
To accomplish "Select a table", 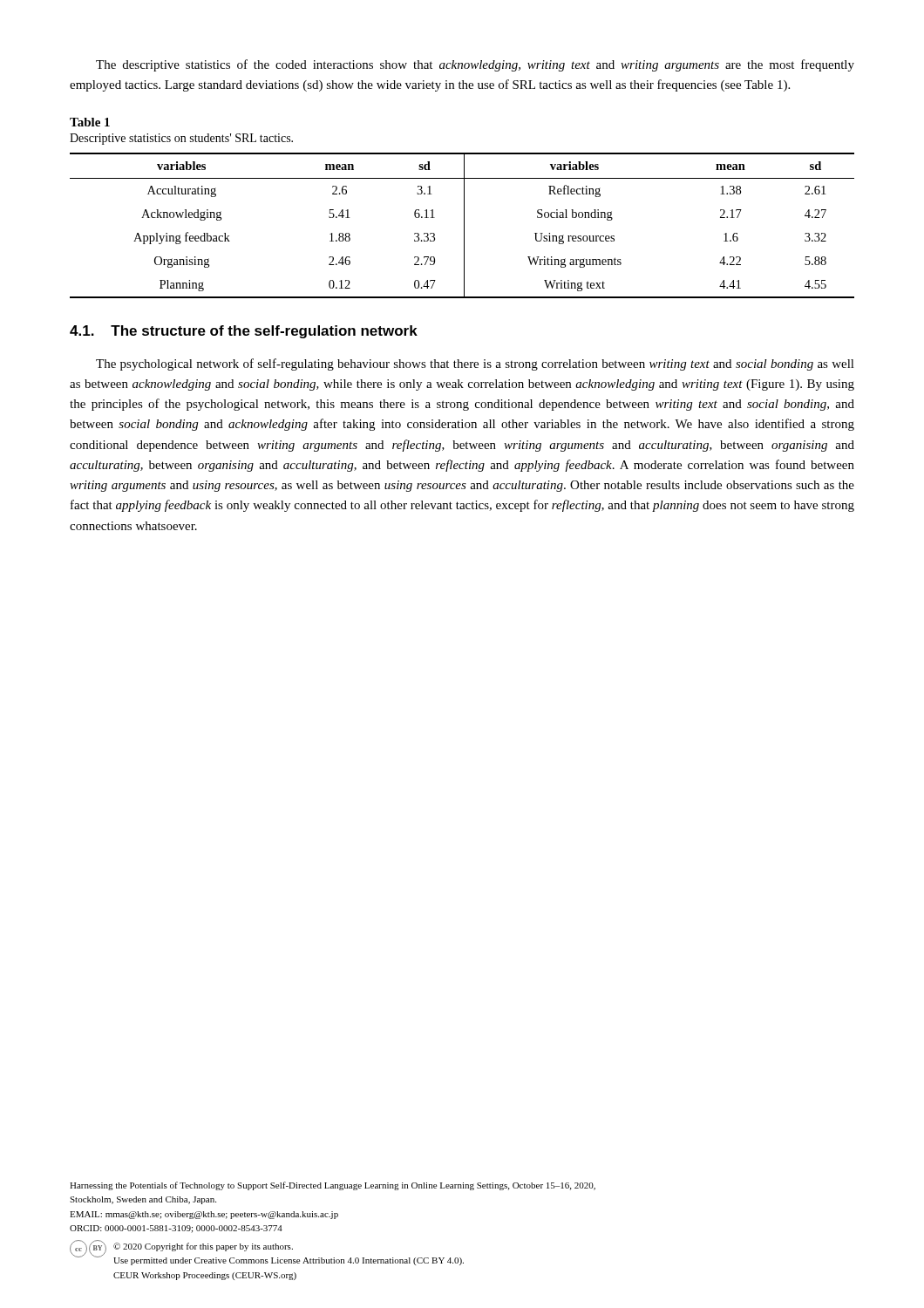I will click(462, 225).
